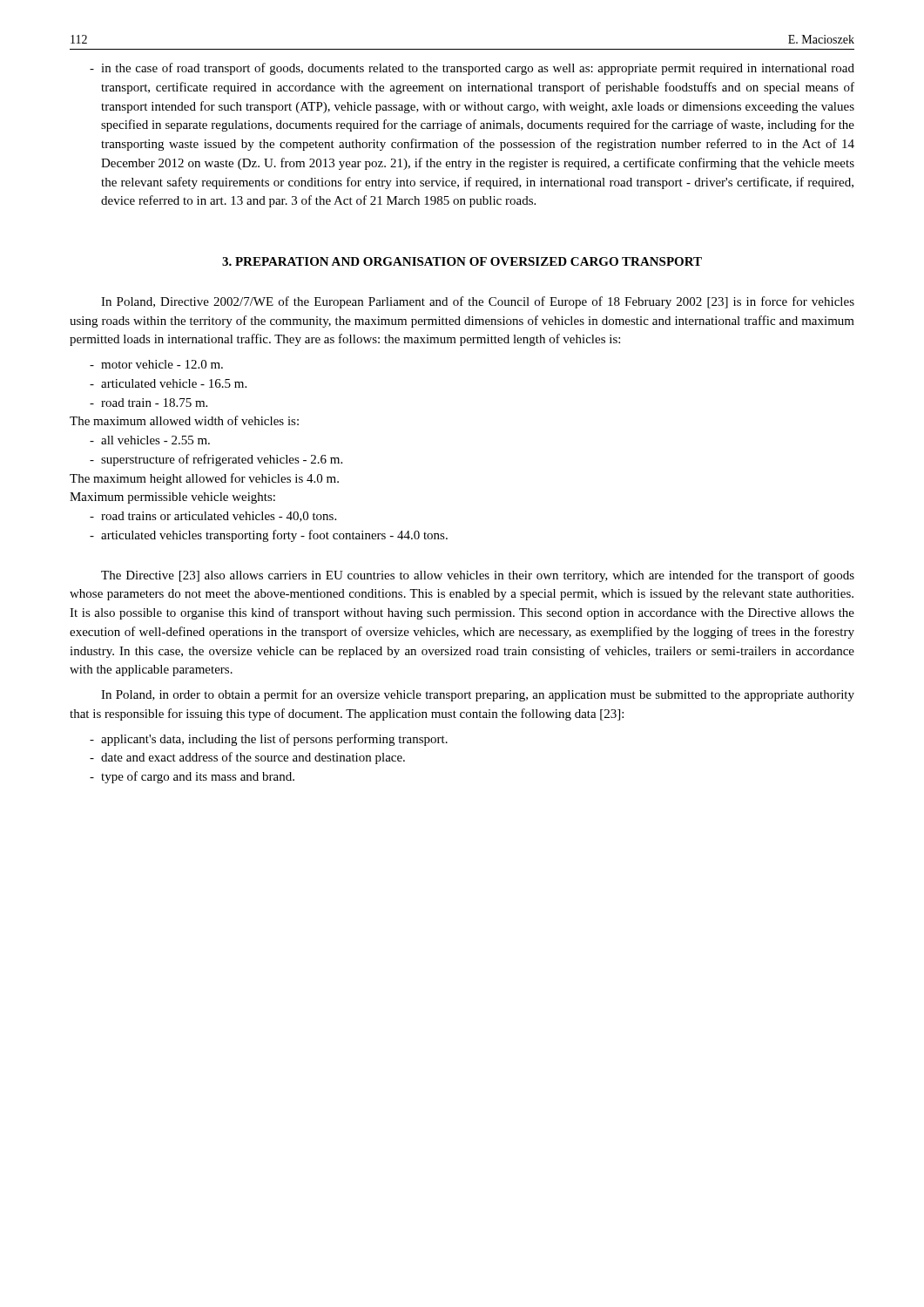The height and width of the screenshot is (1307, 924).
Task: Locate the text block that reads "The maximum height allowed for vehicles"
Action: coord(204,479)
